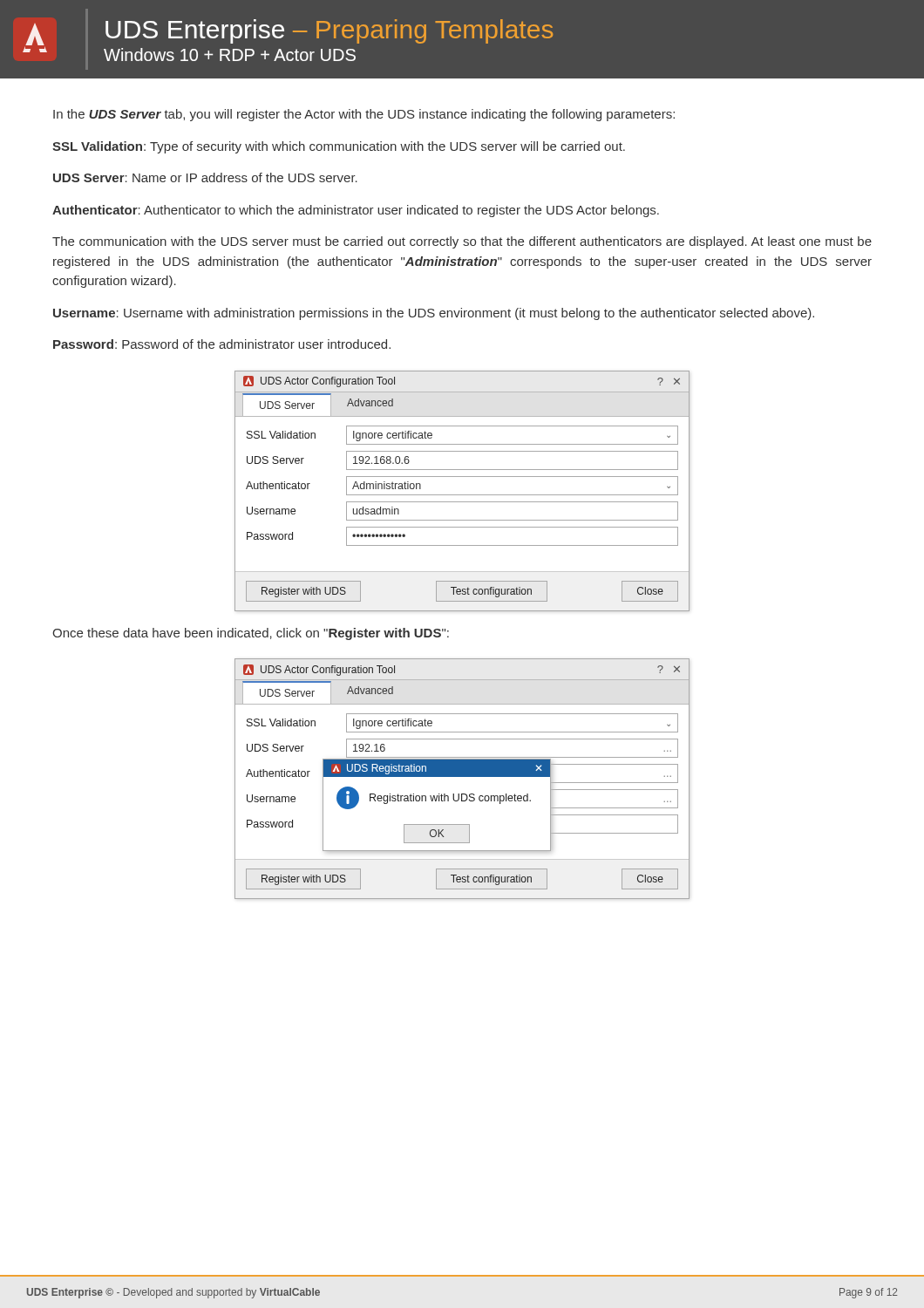The image size is (924, 1308).
Task: Click on the text block with the text "In the UDS Server tab, you will"
Action: [364, 114]
